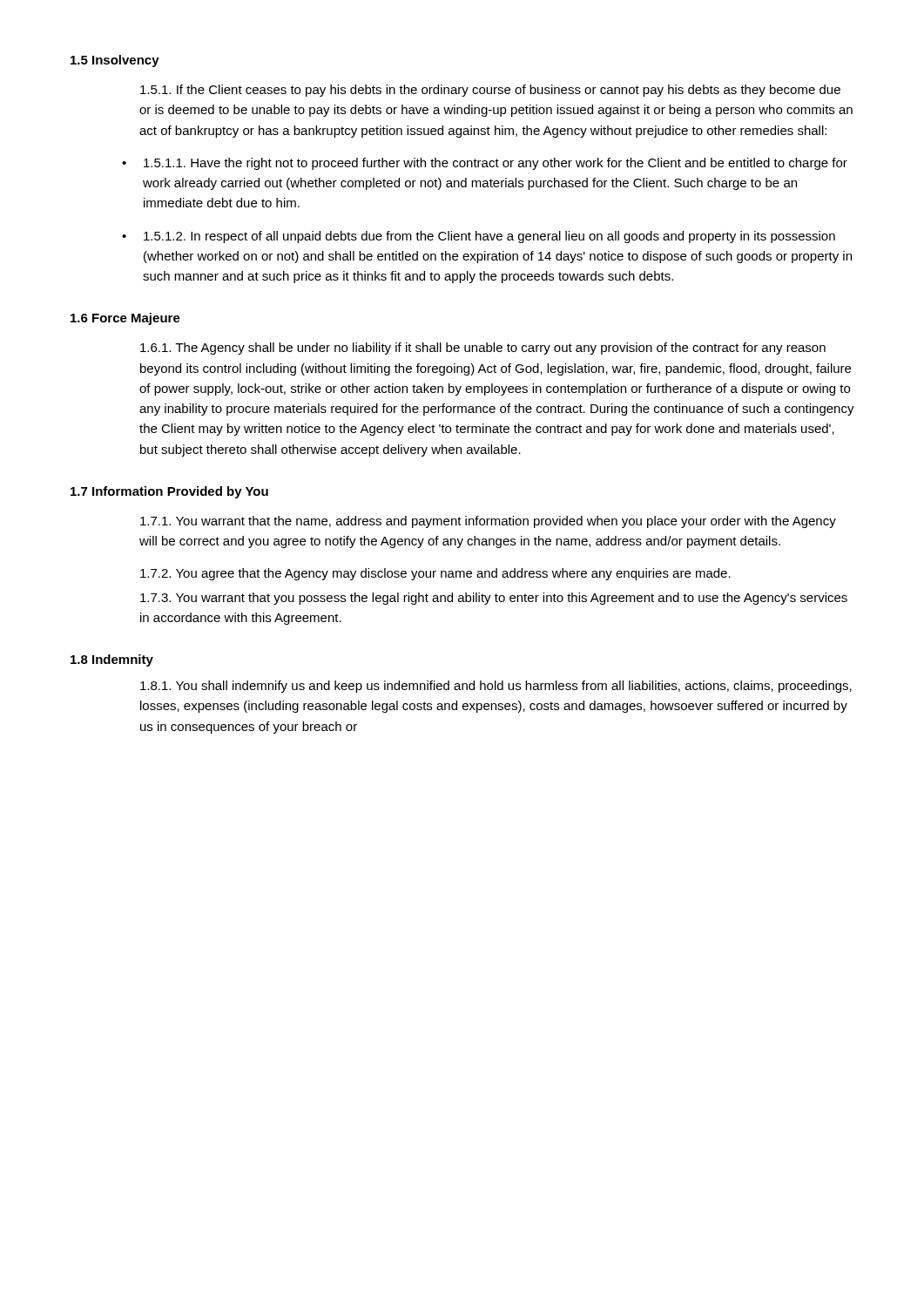Point to "1.5 Insolvency"
924x1307 pixels.
coord(114,60)
